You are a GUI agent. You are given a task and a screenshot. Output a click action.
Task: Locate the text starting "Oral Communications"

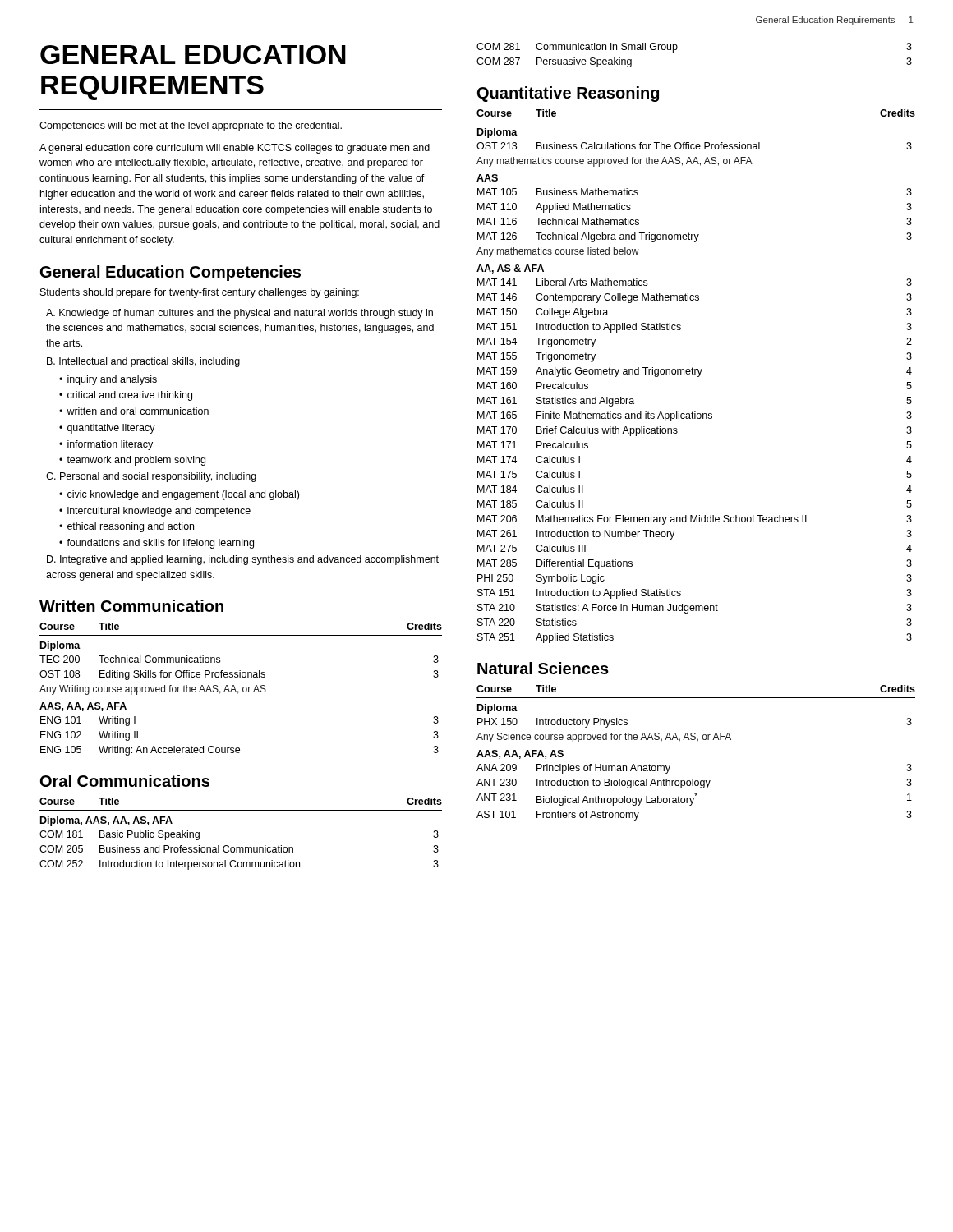[x=125, y=781]
